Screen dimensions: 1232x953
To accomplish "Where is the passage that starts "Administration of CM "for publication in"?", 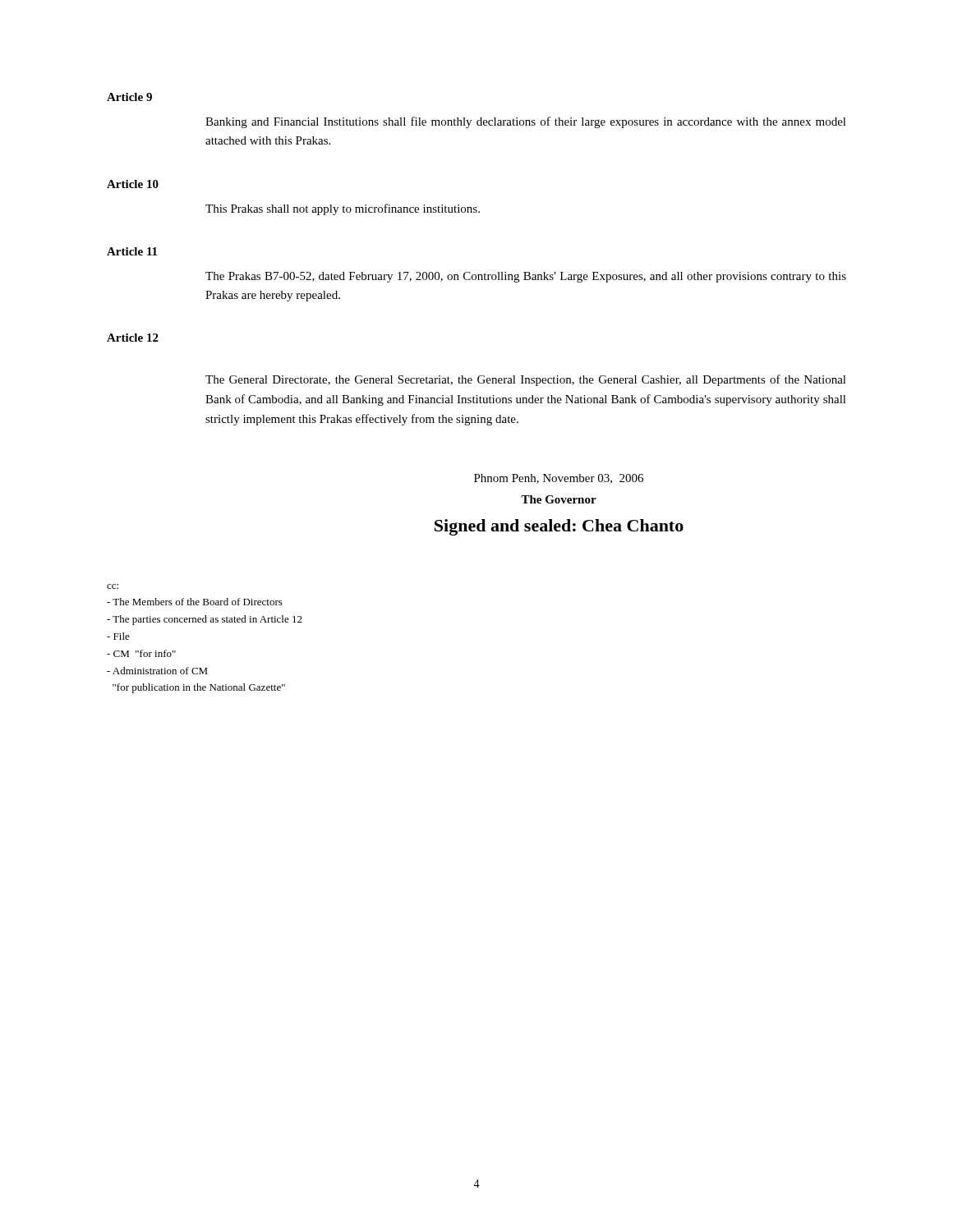I will pyautogui.click(x=196, y=679).
